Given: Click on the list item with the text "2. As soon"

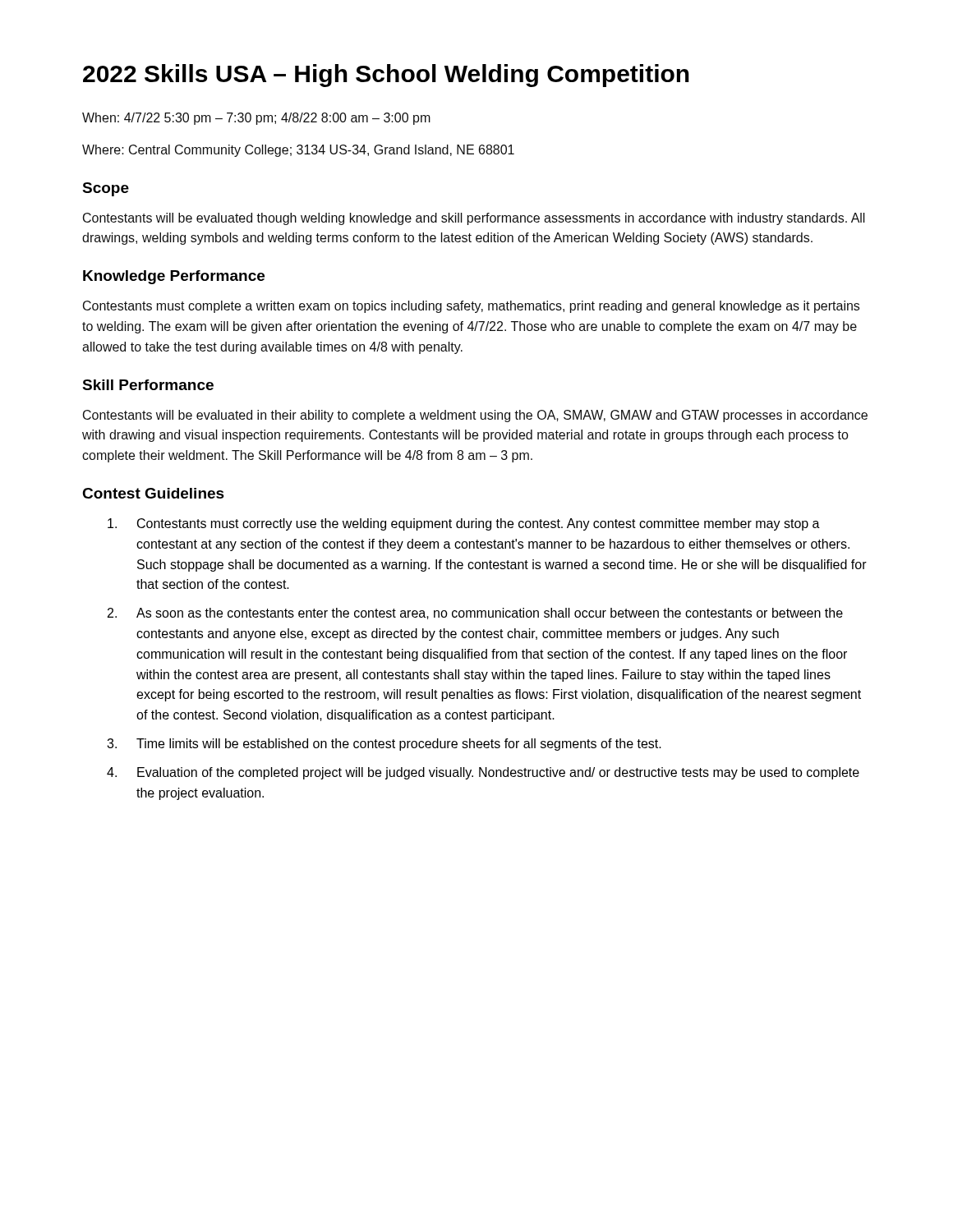Looking at the screenshot, I should click(489, 665).
